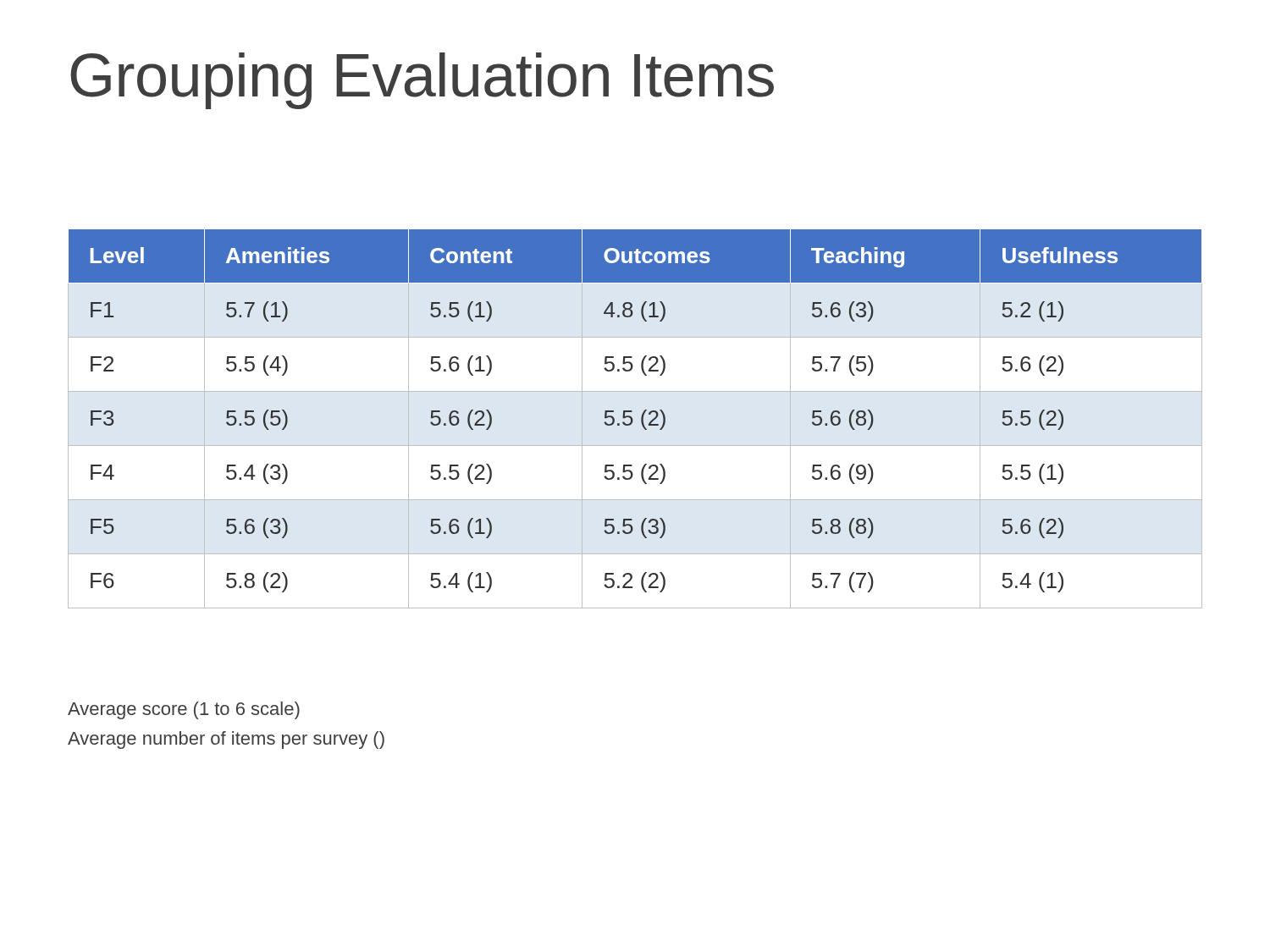Select a table
Screen dimensions: 952x1270
(635, 418)
